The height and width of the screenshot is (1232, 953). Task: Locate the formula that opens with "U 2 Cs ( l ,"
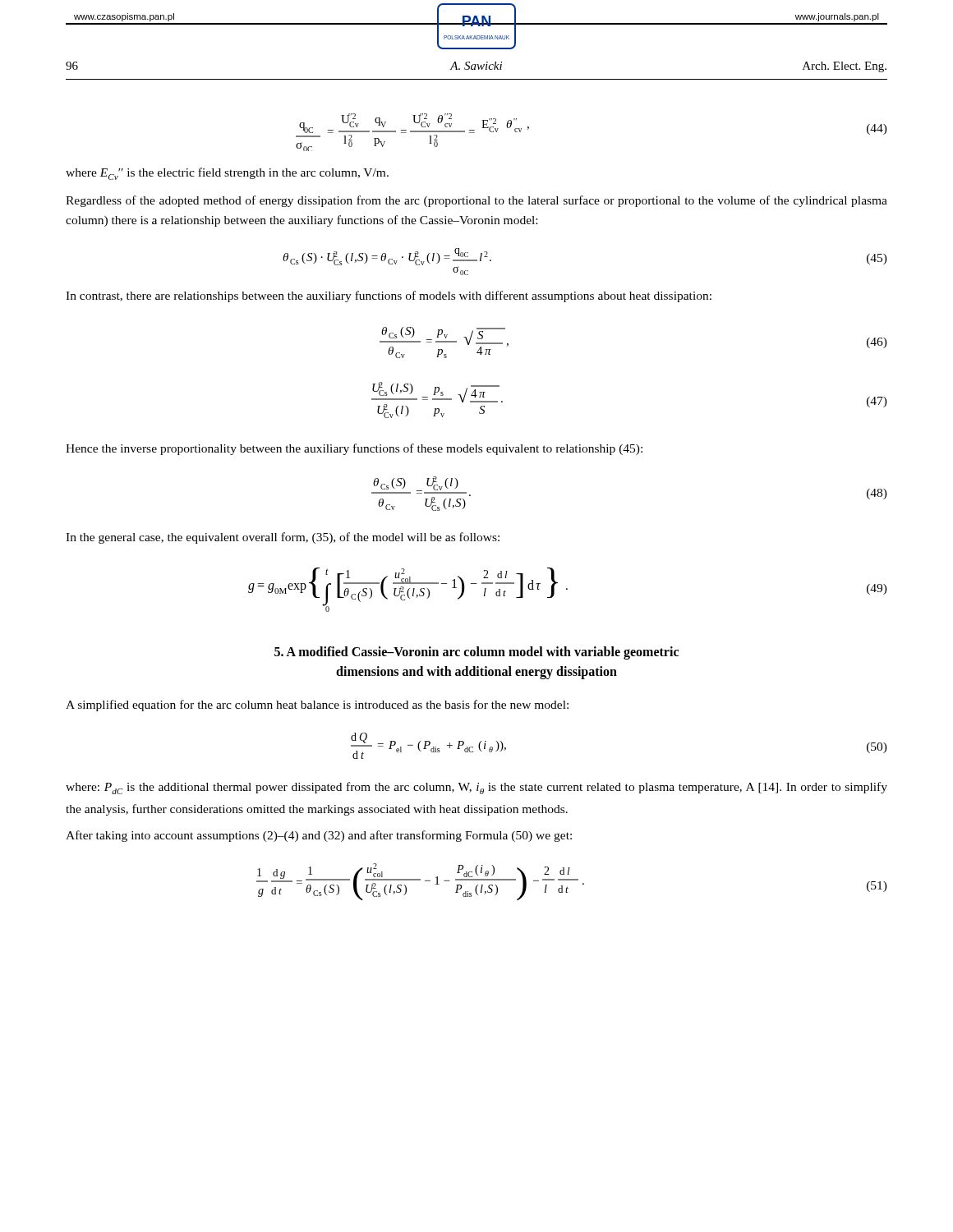442,400
